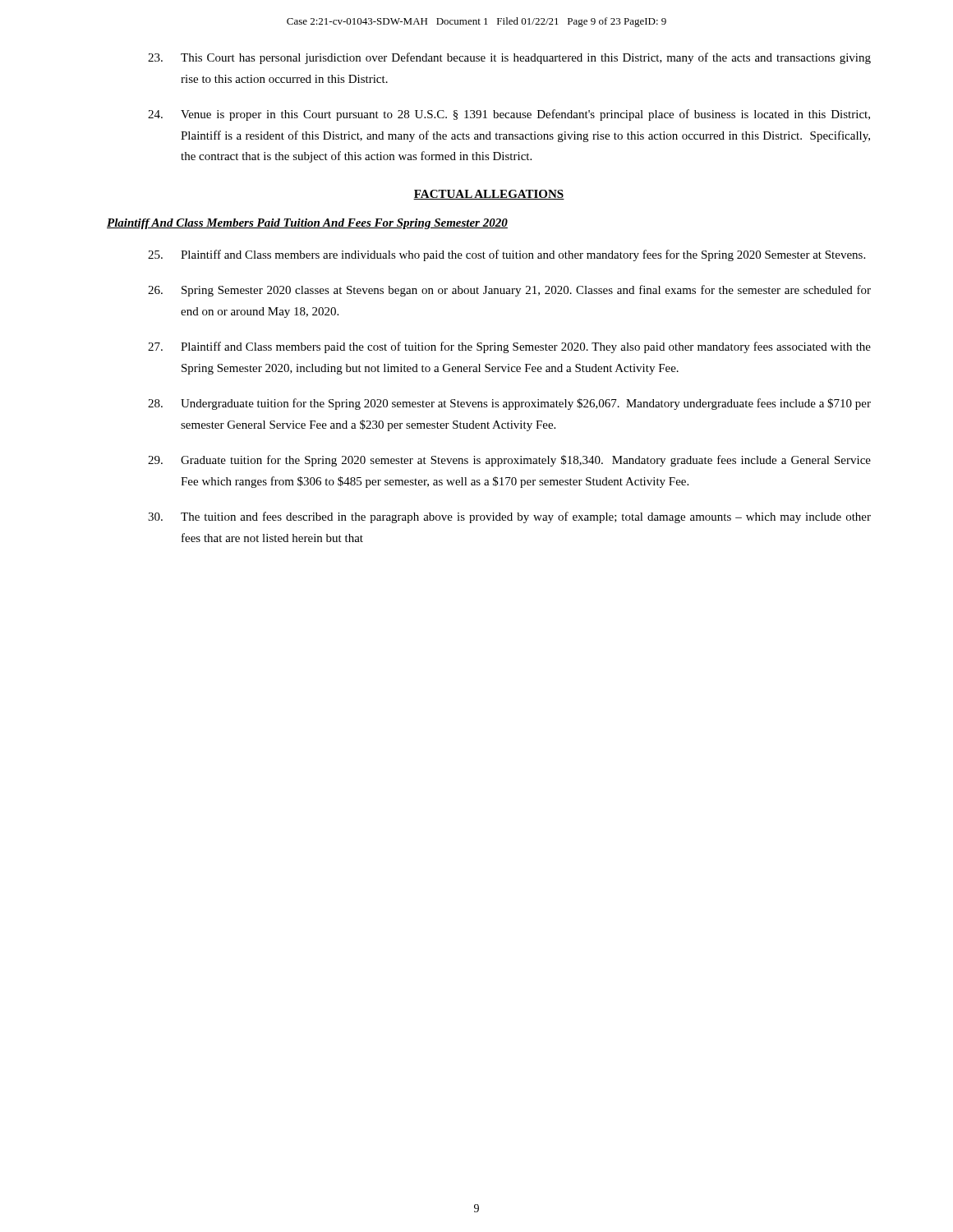Select the text block containing "Graduate tuition for the Spring"
The width and height of the screenshot is (953, 1232).
pos(489,471)
